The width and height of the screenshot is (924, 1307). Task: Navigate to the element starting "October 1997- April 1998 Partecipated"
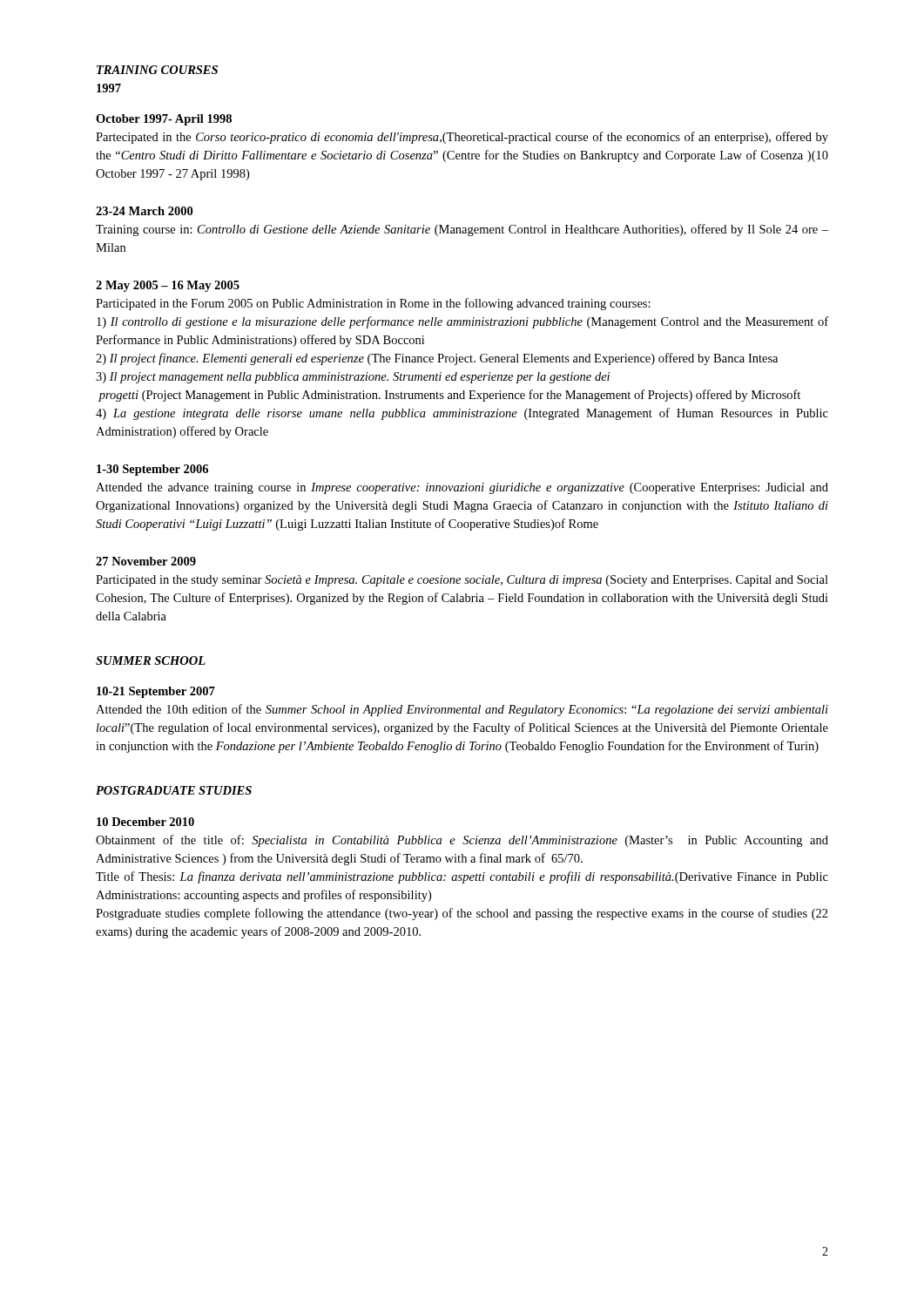pos(462,146)
